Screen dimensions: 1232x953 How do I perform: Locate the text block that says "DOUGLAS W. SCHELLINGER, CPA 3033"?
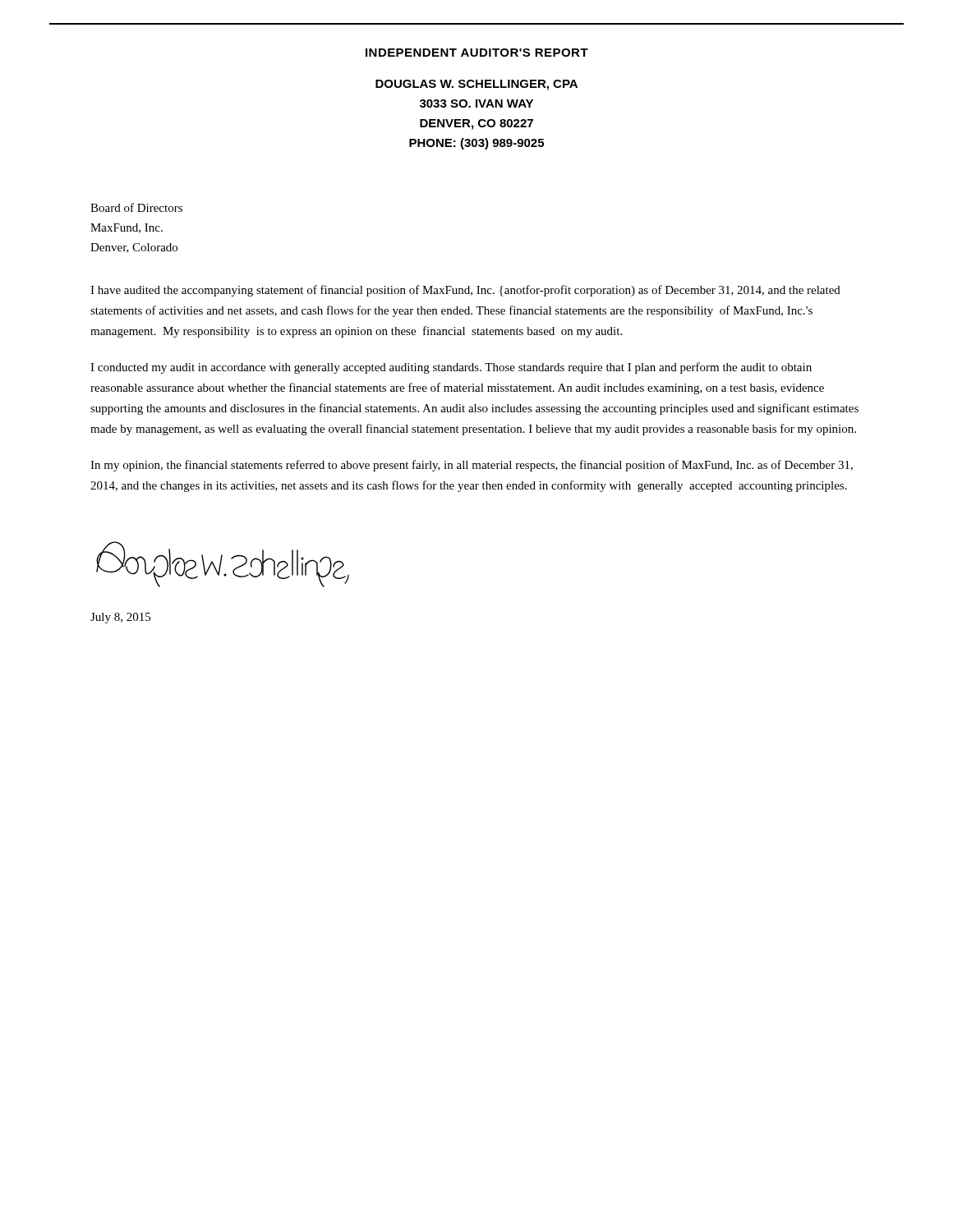(x=476, y=113)
